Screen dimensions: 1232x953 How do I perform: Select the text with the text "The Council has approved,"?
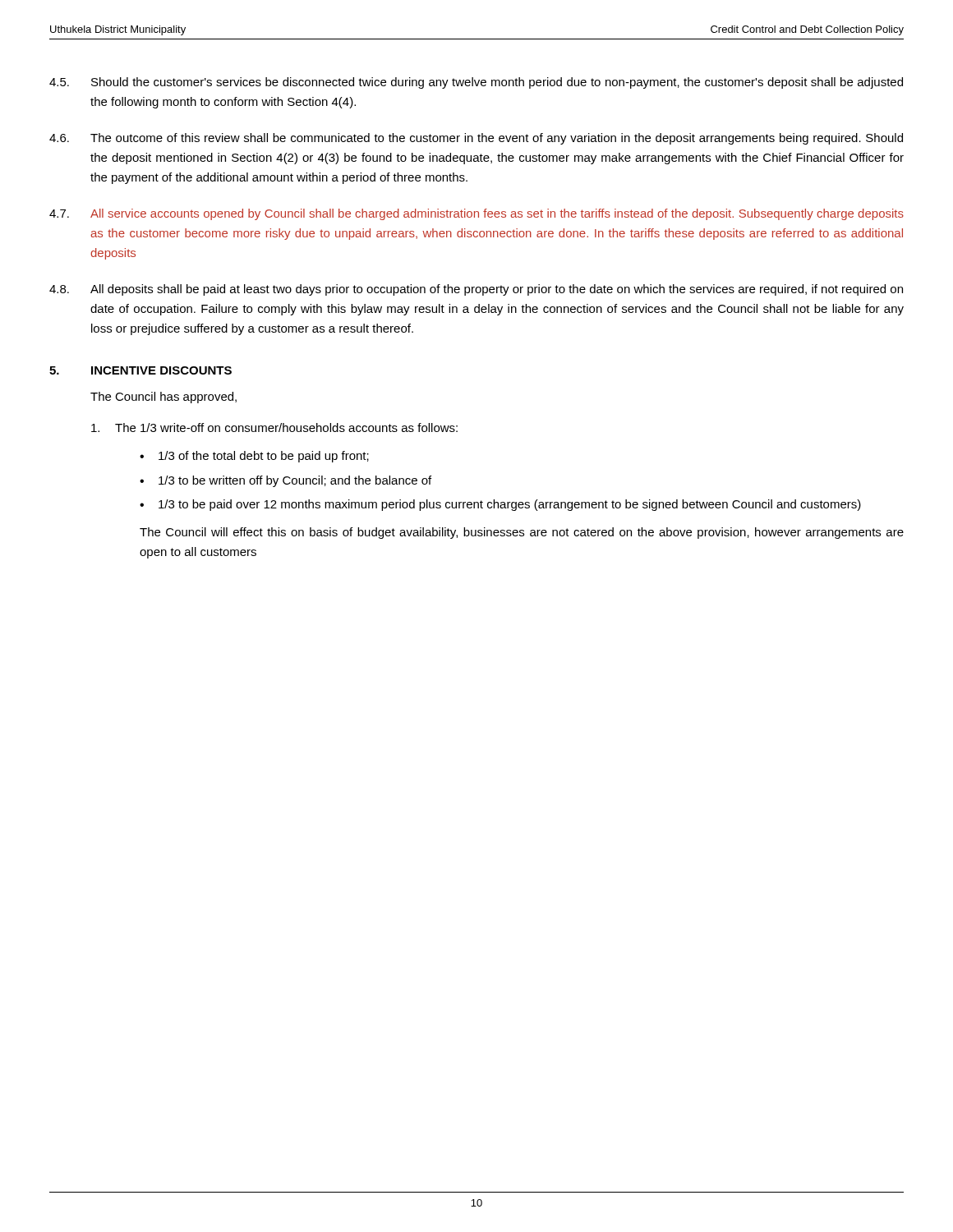(164, 396)
